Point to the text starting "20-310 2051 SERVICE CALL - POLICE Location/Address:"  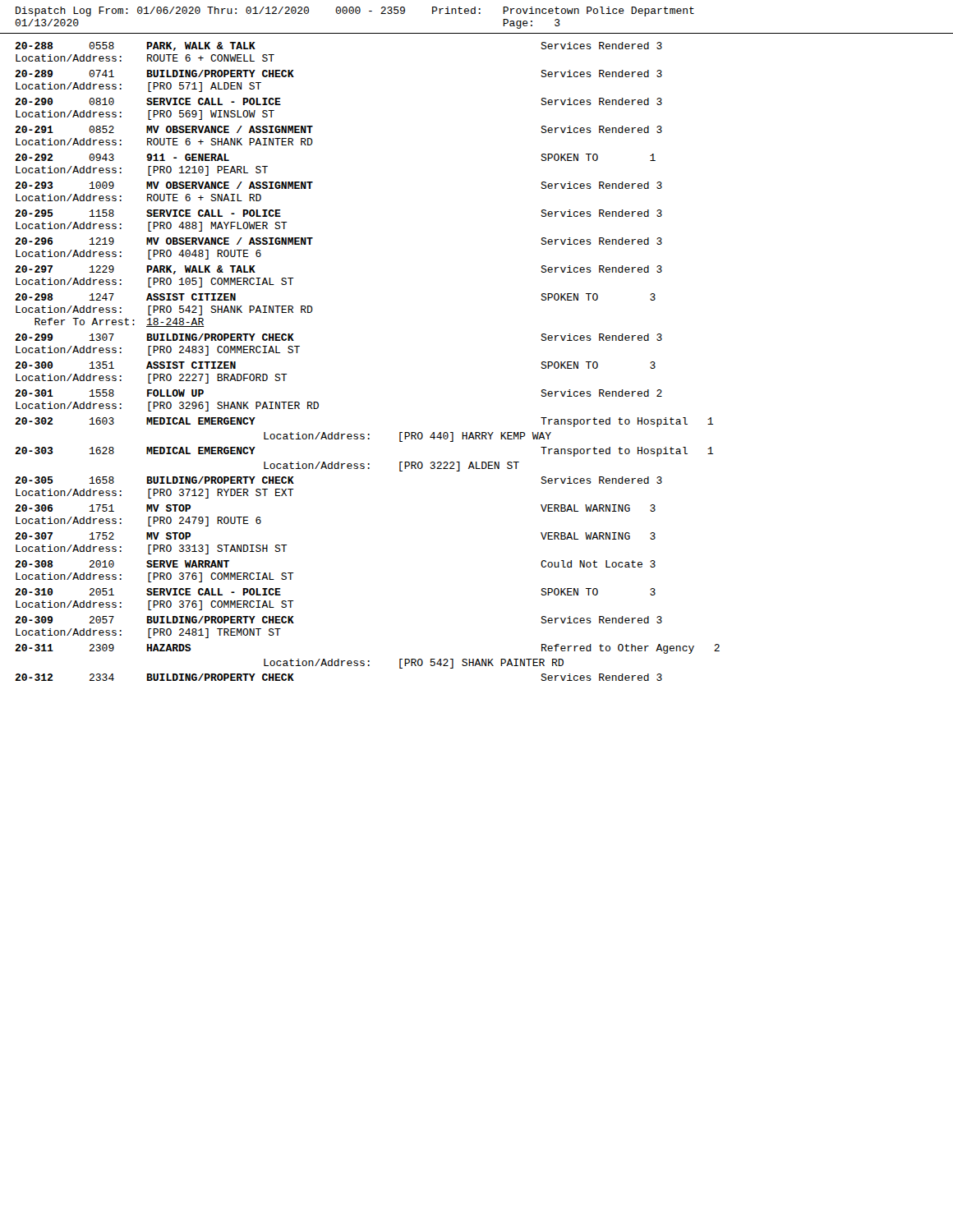coord(37,592)
